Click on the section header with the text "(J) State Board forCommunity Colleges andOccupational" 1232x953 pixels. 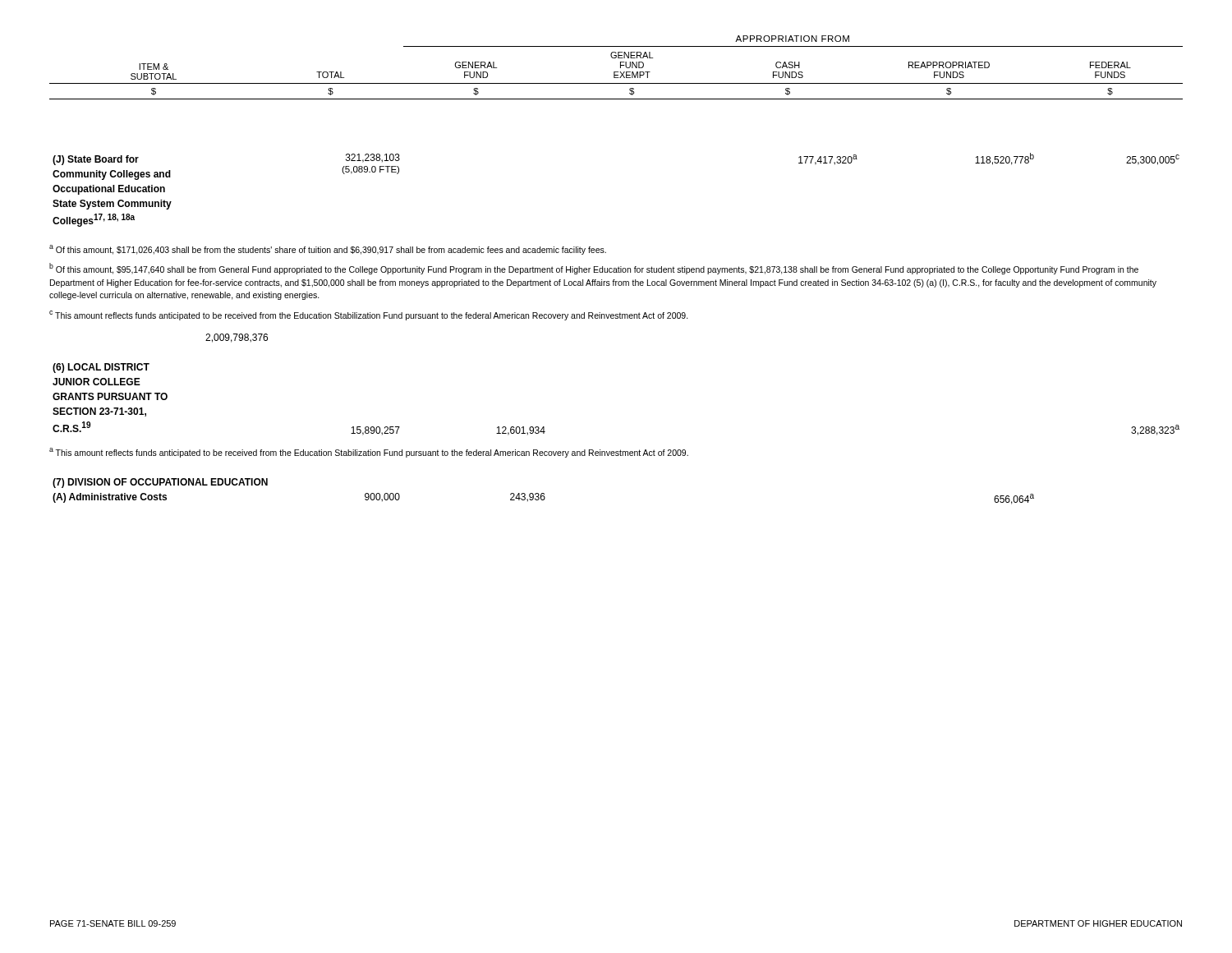(x=112, y=190)
